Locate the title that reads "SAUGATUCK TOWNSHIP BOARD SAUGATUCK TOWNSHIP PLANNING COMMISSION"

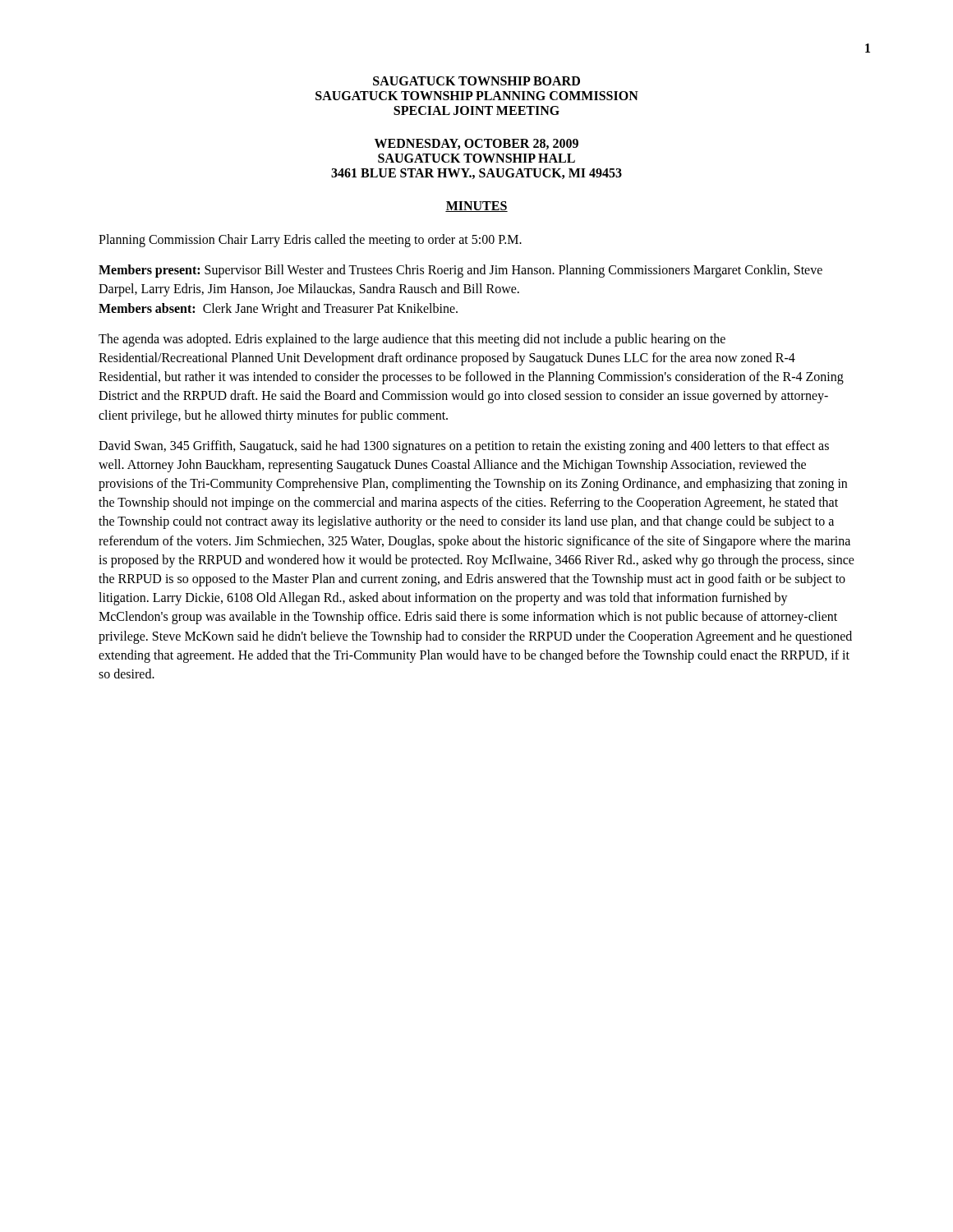point(476,96)
